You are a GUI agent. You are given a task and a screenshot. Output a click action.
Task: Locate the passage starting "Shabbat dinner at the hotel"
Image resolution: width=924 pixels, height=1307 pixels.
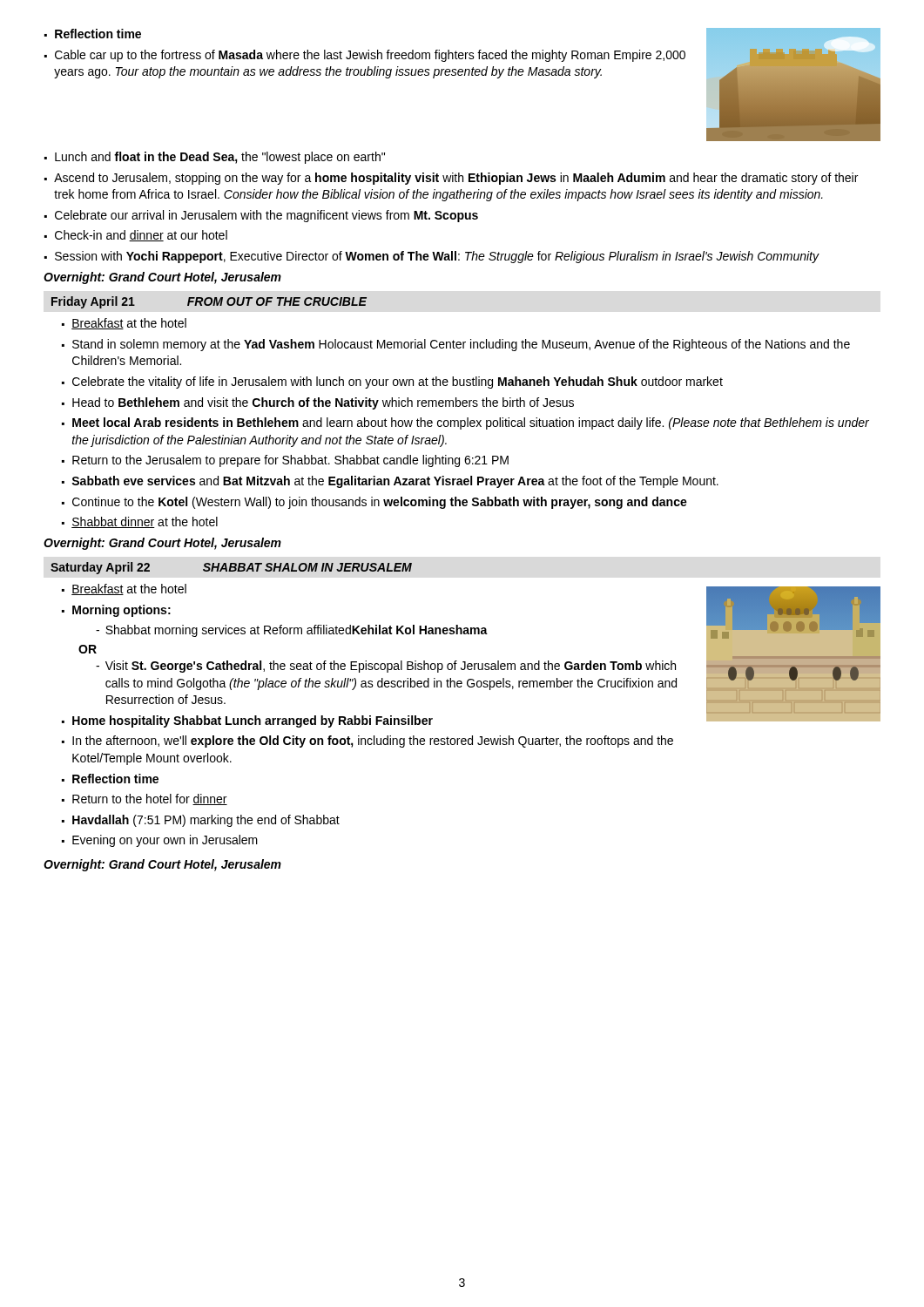[x=145, y=523]
